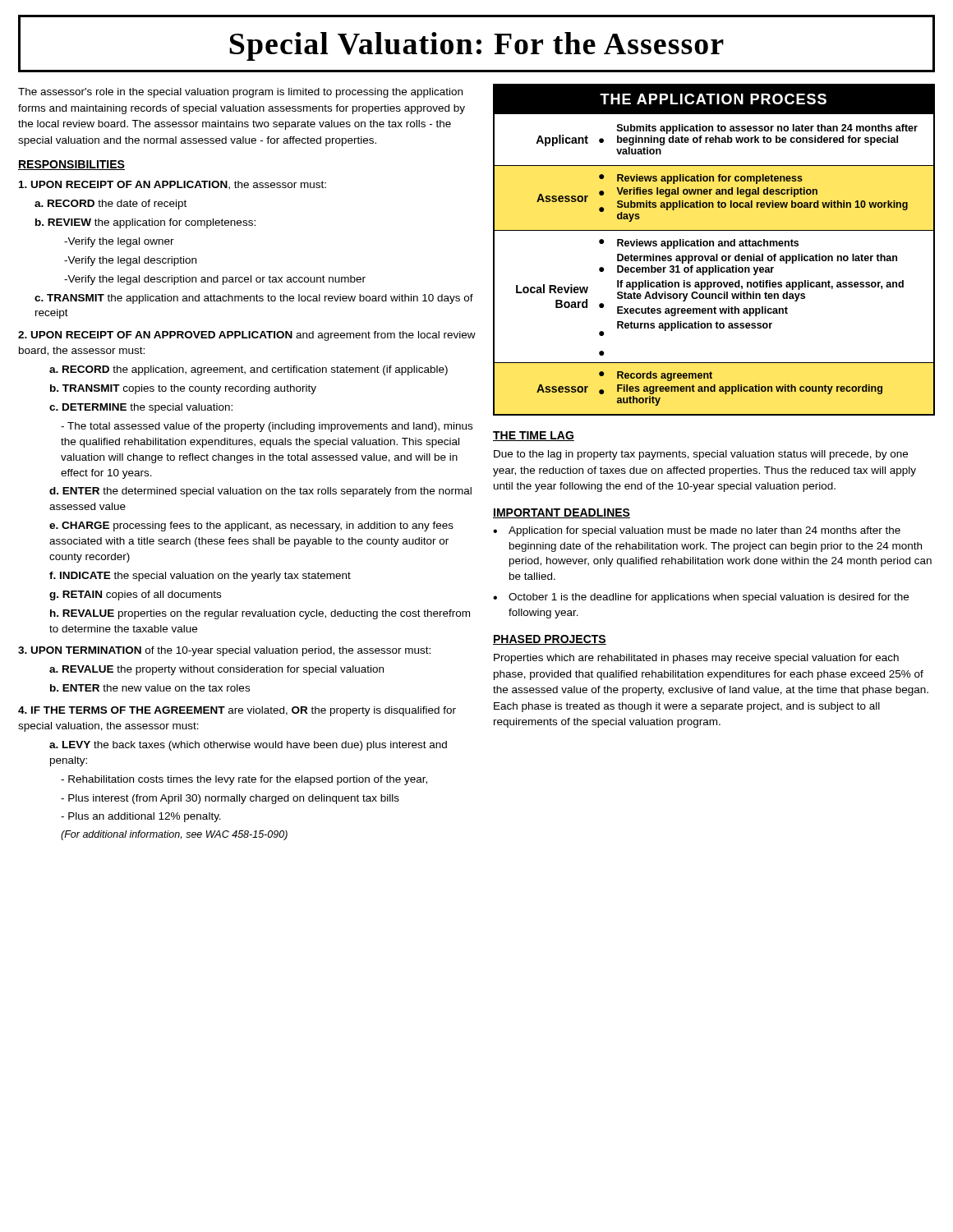This screenshot has width=953, height=1232.
Task: Click the passage that begins "a. LEVY the back taxes (which otherwise"
Action: [x=248, y=752]
